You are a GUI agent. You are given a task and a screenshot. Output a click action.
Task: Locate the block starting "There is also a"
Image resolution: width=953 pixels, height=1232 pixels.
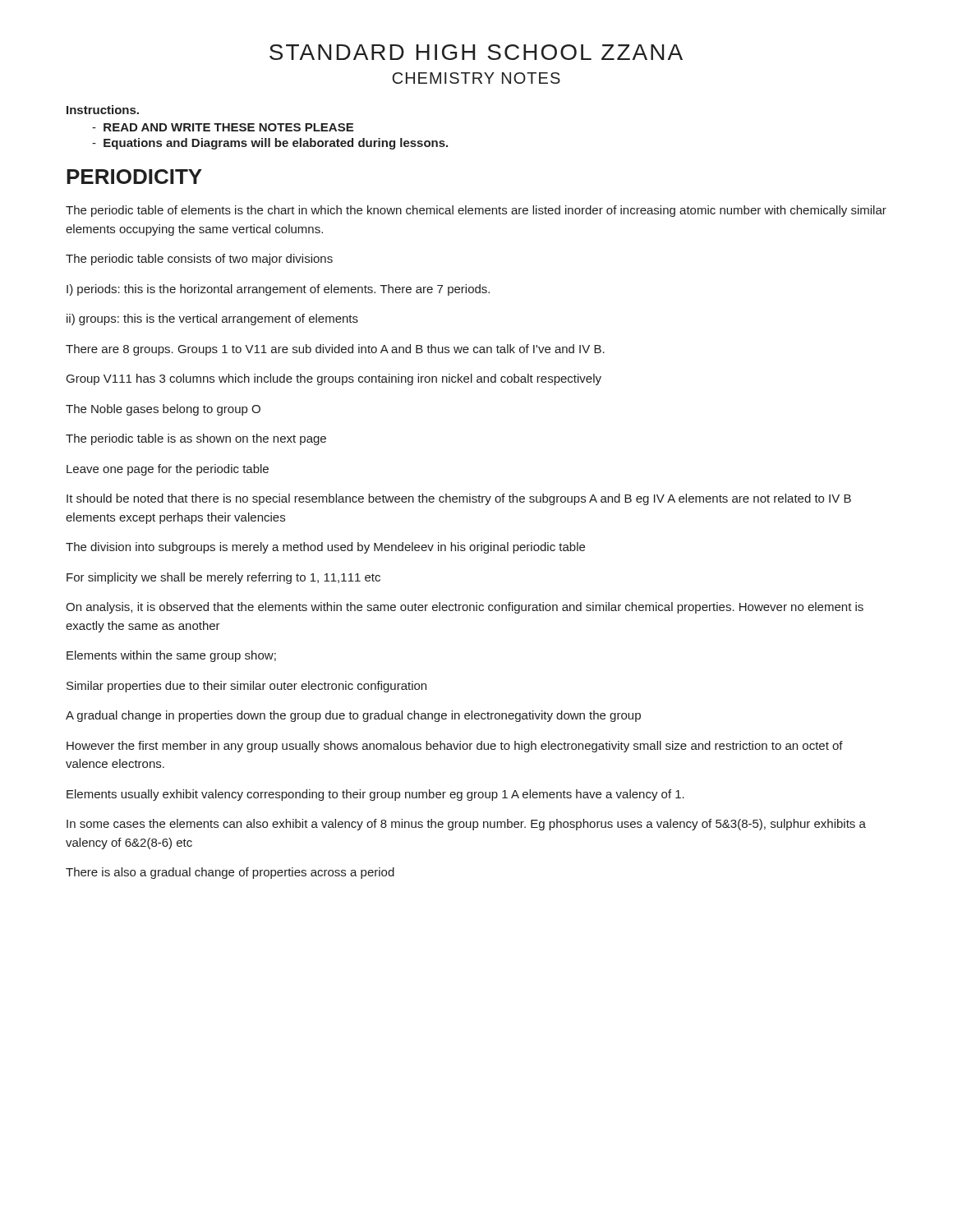click(x=230, y=872)
